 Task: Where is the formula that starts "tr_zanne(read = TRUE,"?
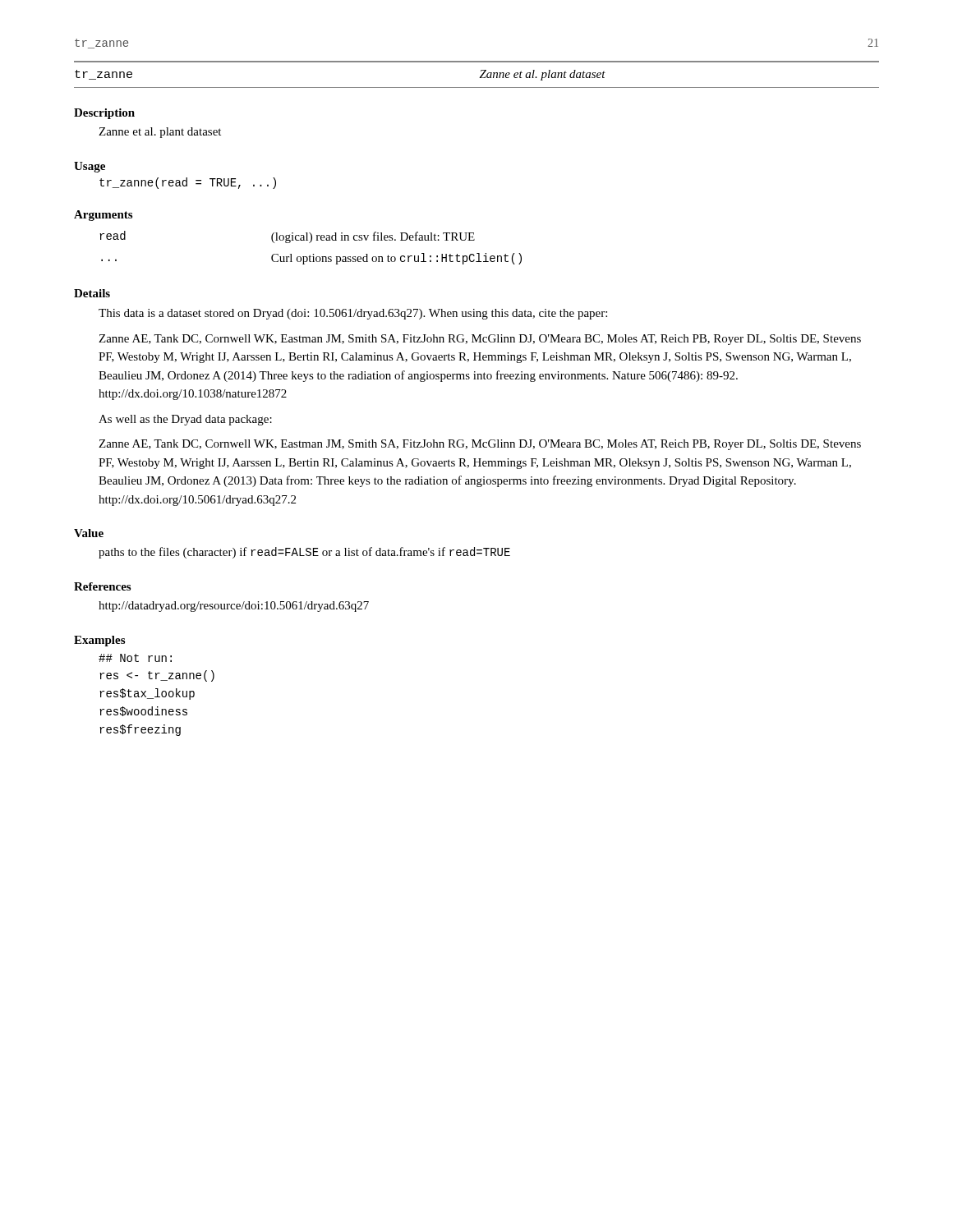pyautogui.click(x=188, y=183)
